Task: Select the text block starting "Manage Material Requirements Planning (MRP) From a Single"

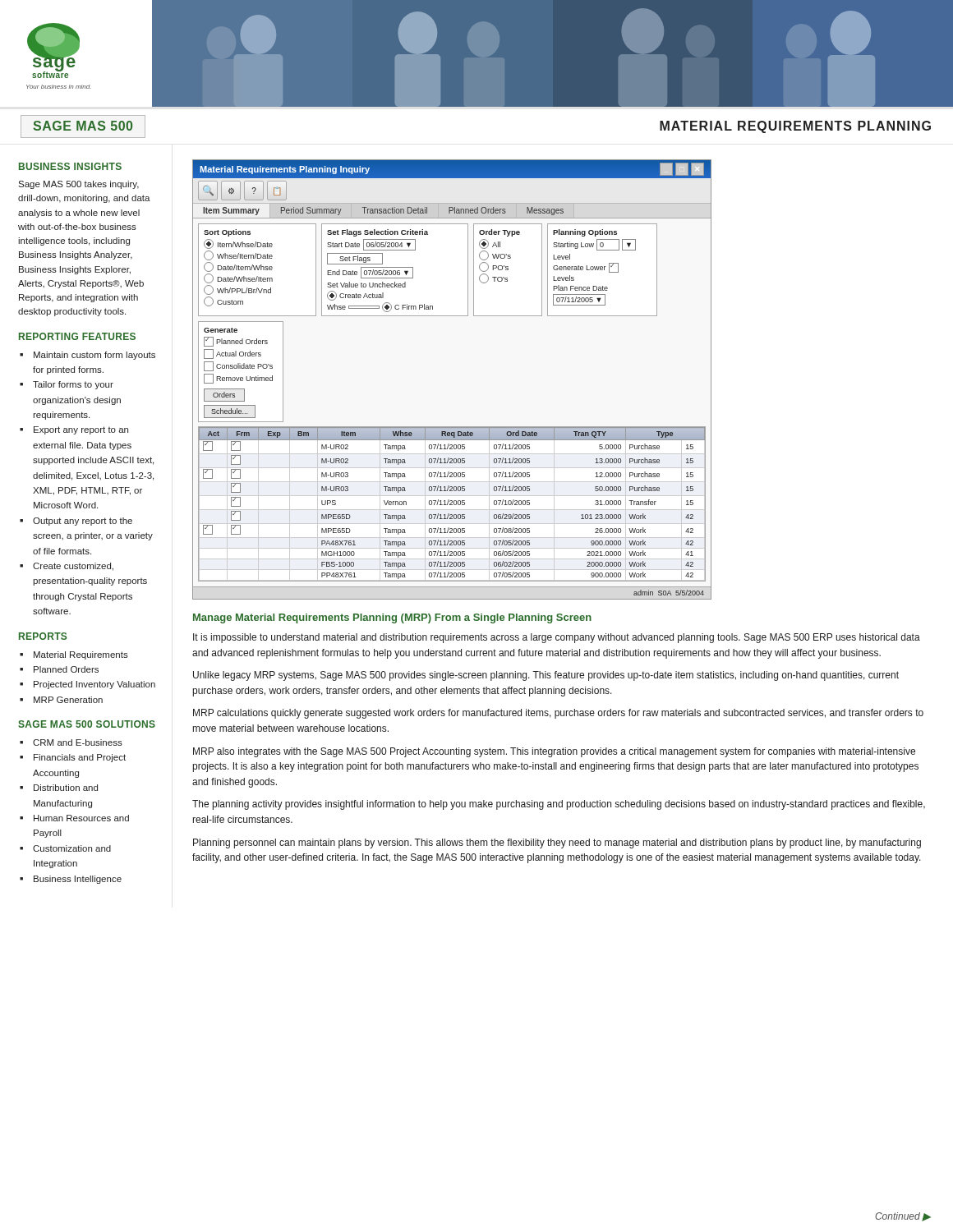Action: [392, 617]
